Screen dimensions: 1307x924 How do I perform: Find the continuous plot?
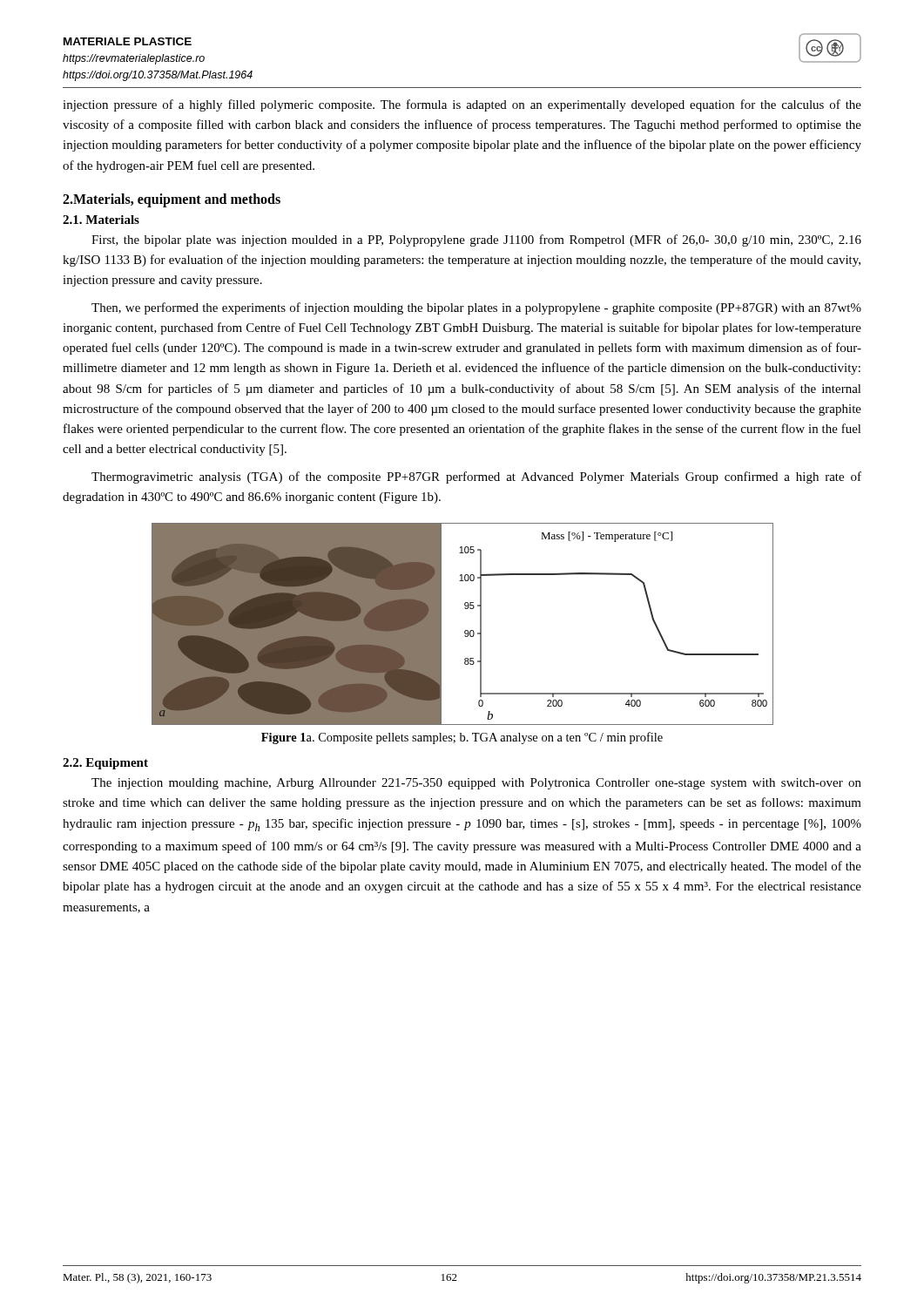[x=607, y=624]
